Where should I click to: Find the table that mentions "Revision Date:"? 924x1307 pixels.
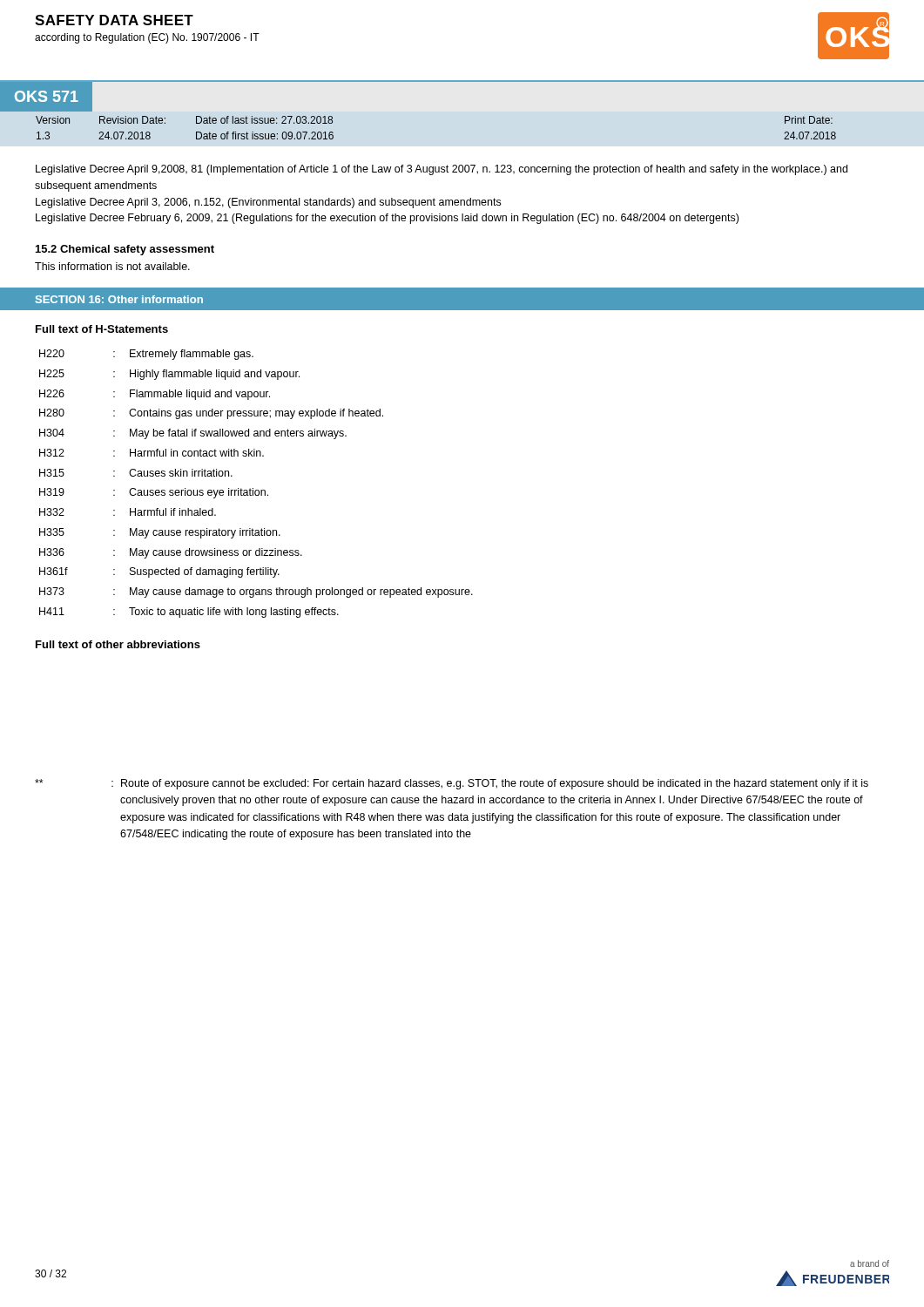click(x=462, y=129)
